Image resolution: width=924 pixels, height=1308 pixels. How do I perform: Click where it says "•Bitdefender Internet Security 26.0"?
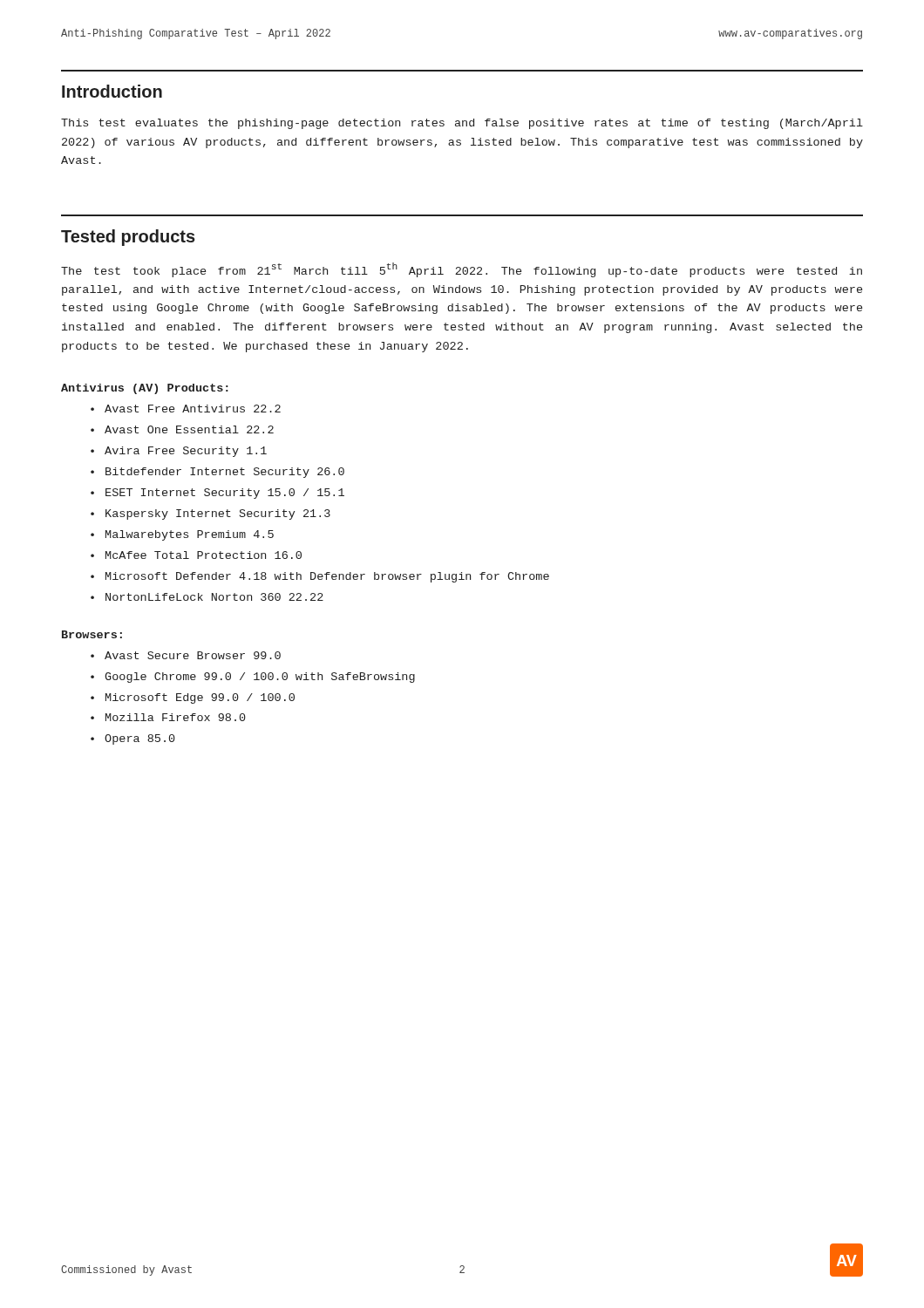click(x=217, y=473)
